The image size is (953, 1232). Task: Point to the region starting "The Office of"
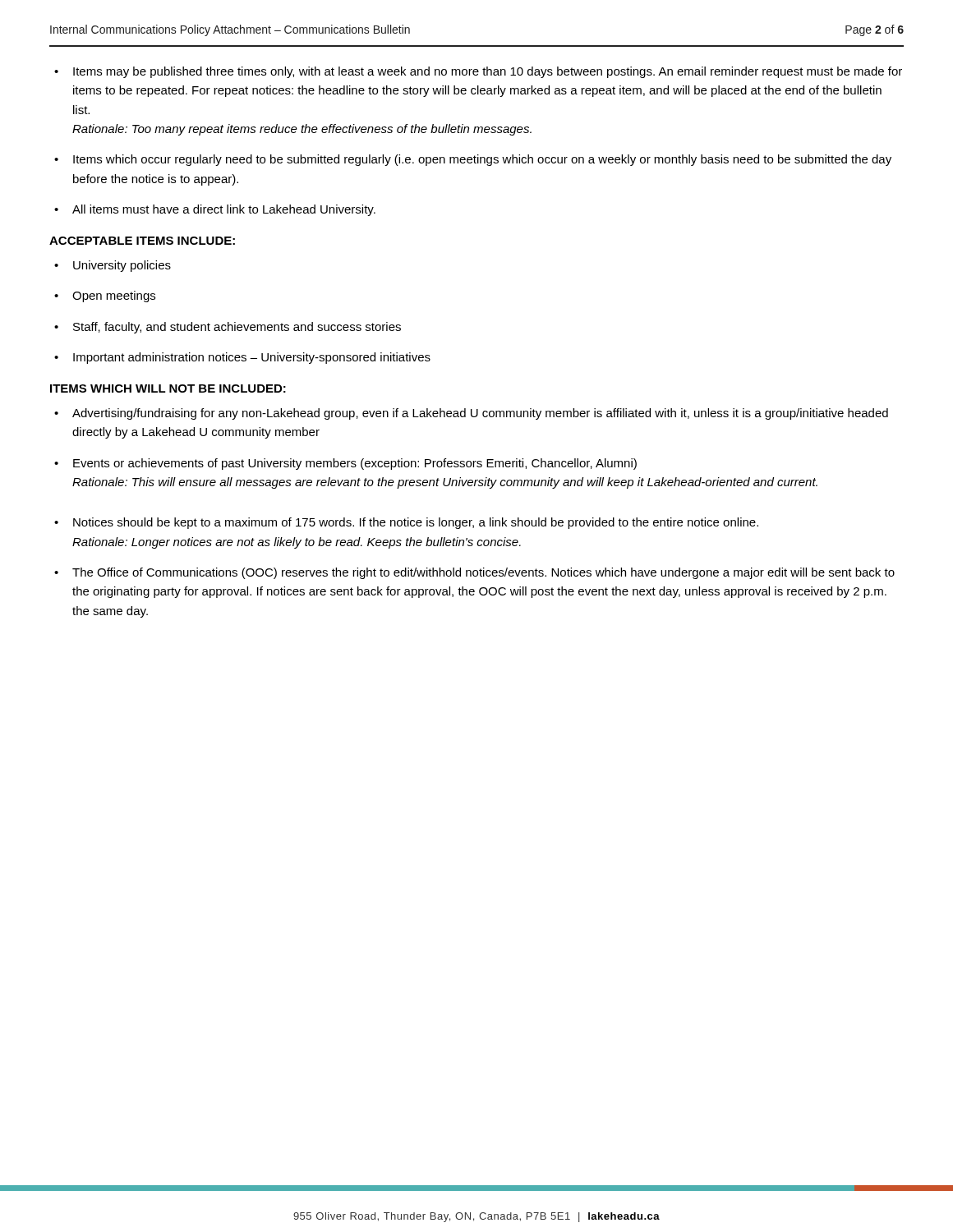tap(484, 591)
